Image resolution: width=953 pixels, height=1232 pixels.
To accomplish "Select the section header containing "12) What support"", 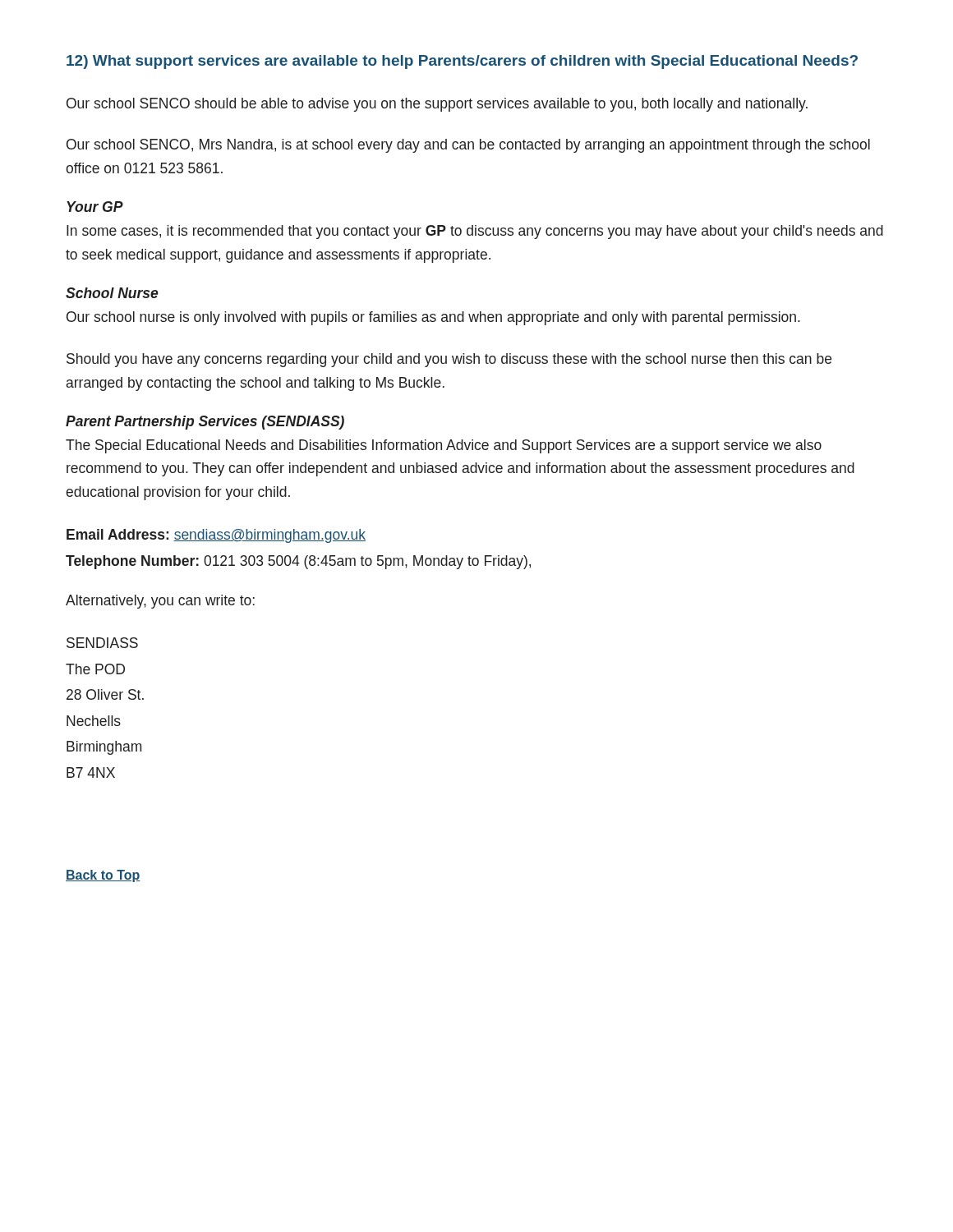I will tap(462, 60).
